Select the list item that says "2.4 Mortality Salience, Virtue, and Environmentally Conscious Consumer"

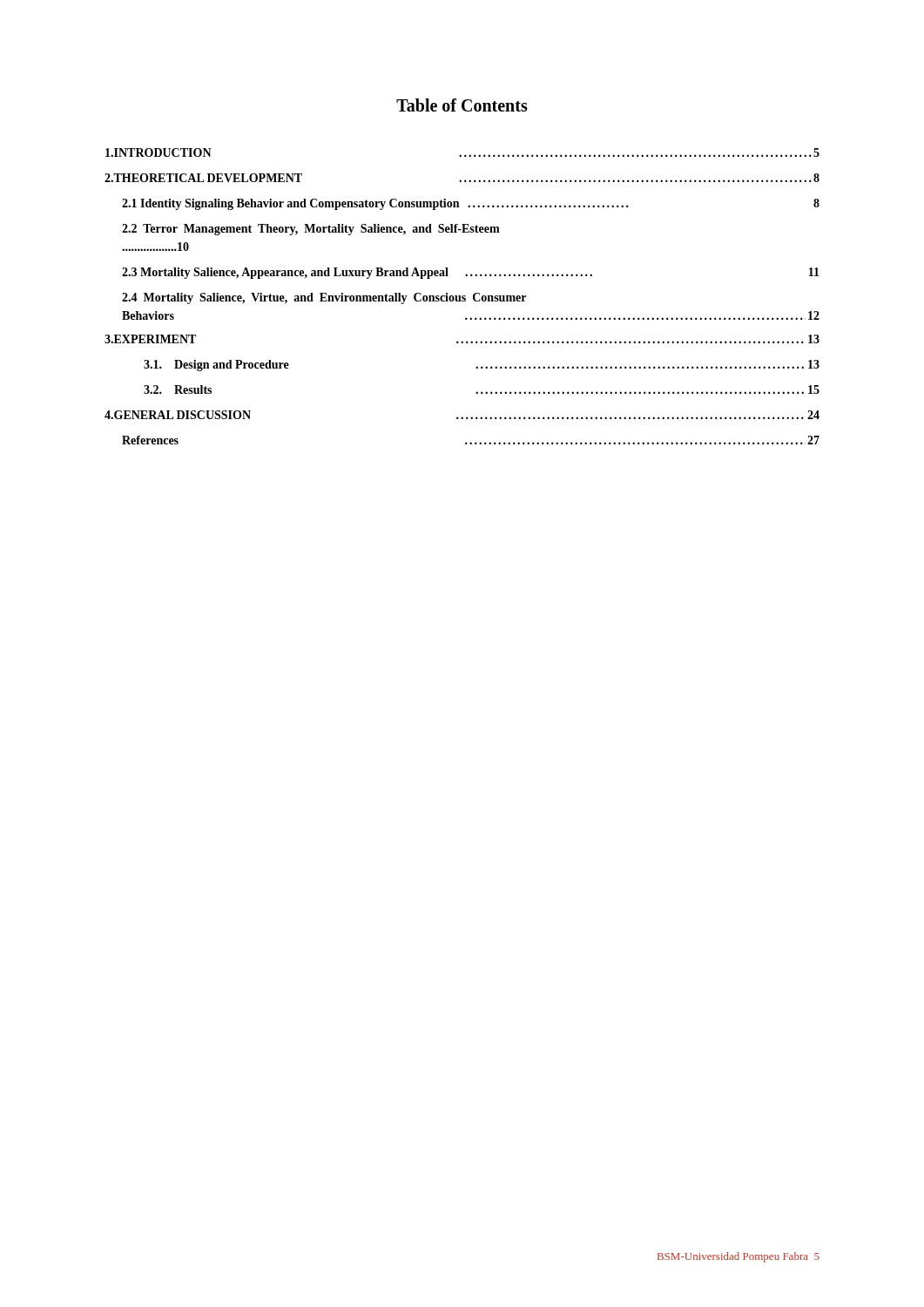coord(471,307)
